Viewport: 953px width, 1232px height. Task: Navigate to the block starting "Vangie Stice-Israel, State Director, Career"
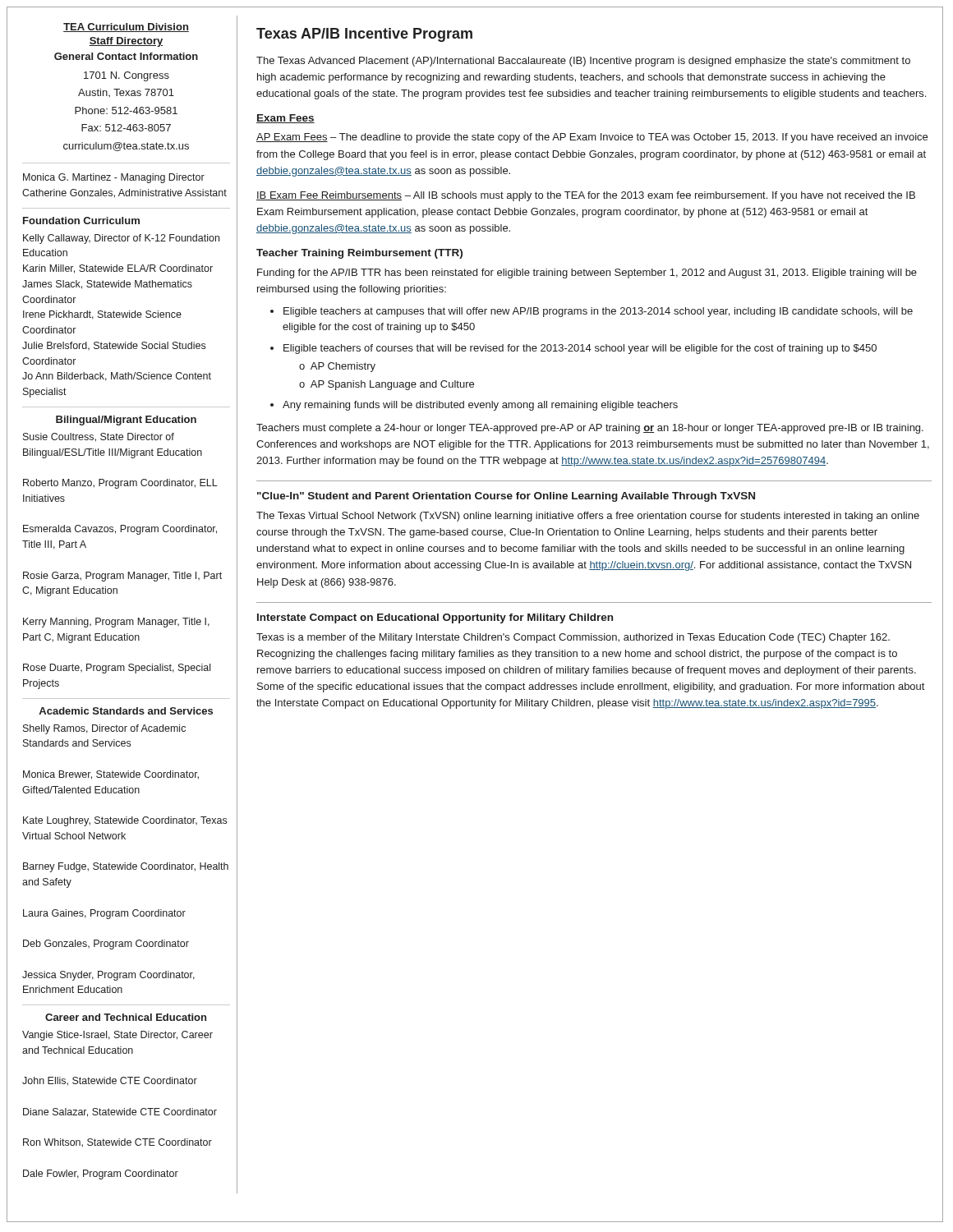(x=120, y=1104)
